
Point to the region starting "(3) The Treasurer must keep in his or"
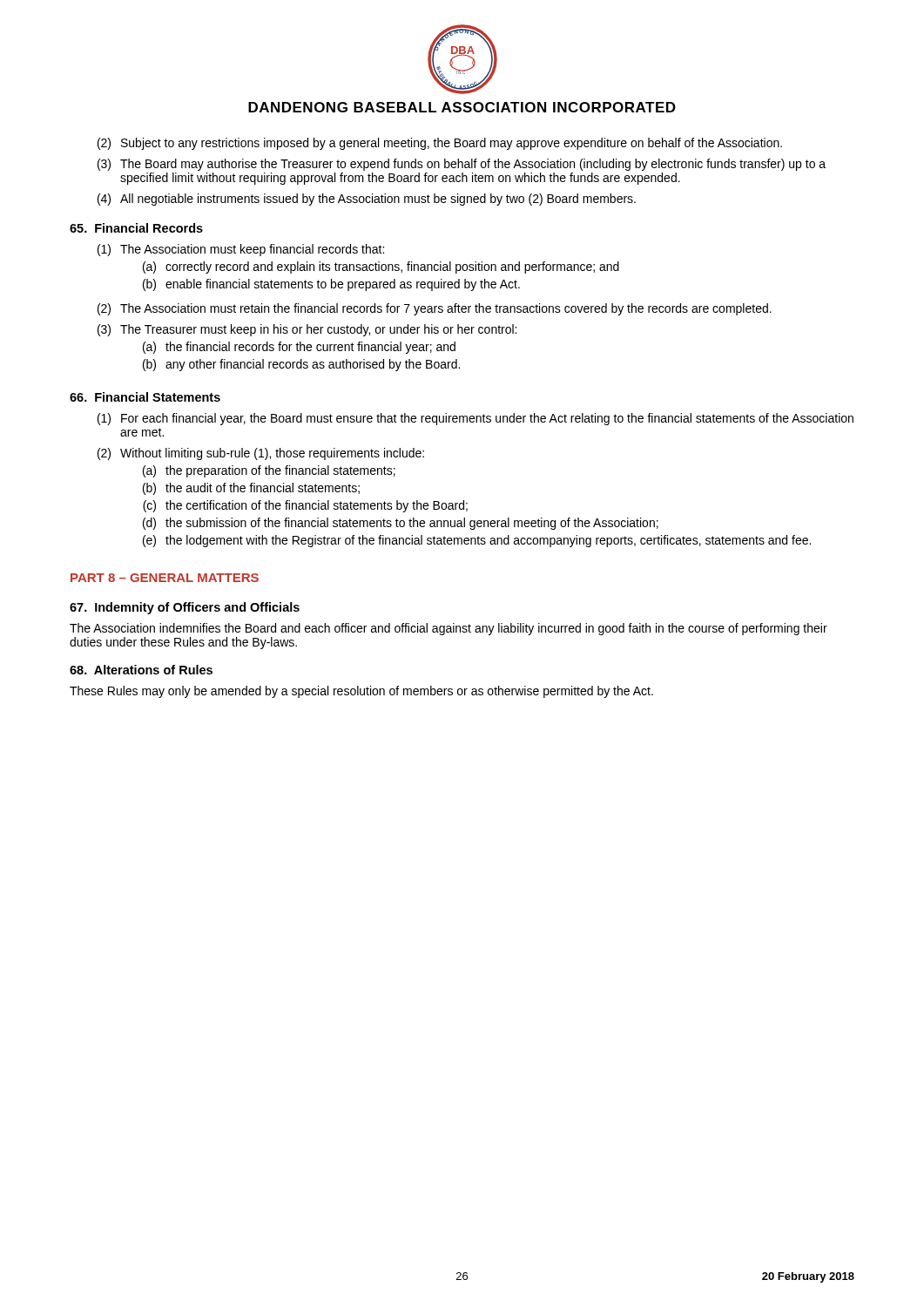pyautogui.click(x=462, y=349)
